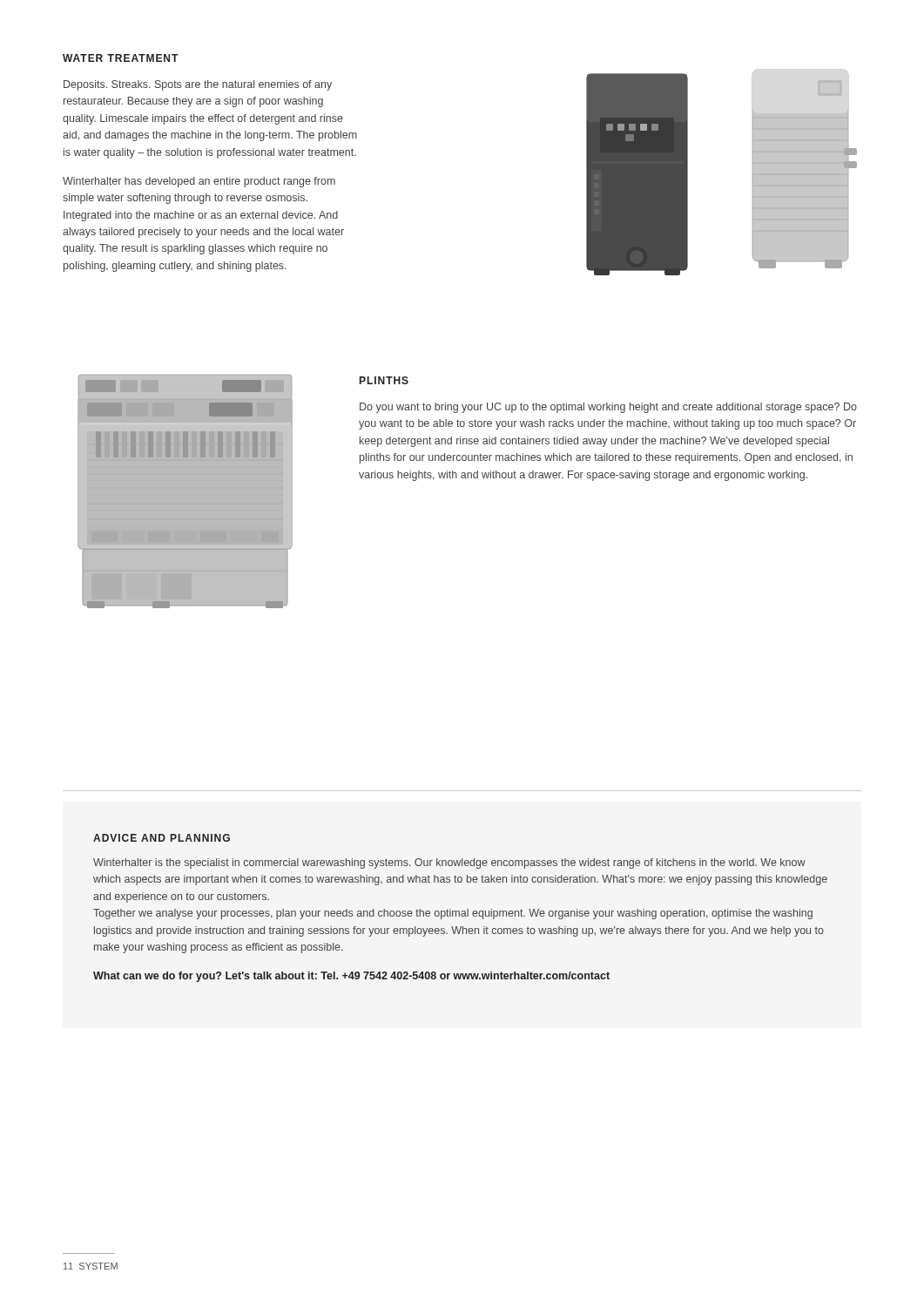Select the text block starting "WATER TREATMENT"
Image resolution: width=924 pixels, height=1307 pixels.
120,58
